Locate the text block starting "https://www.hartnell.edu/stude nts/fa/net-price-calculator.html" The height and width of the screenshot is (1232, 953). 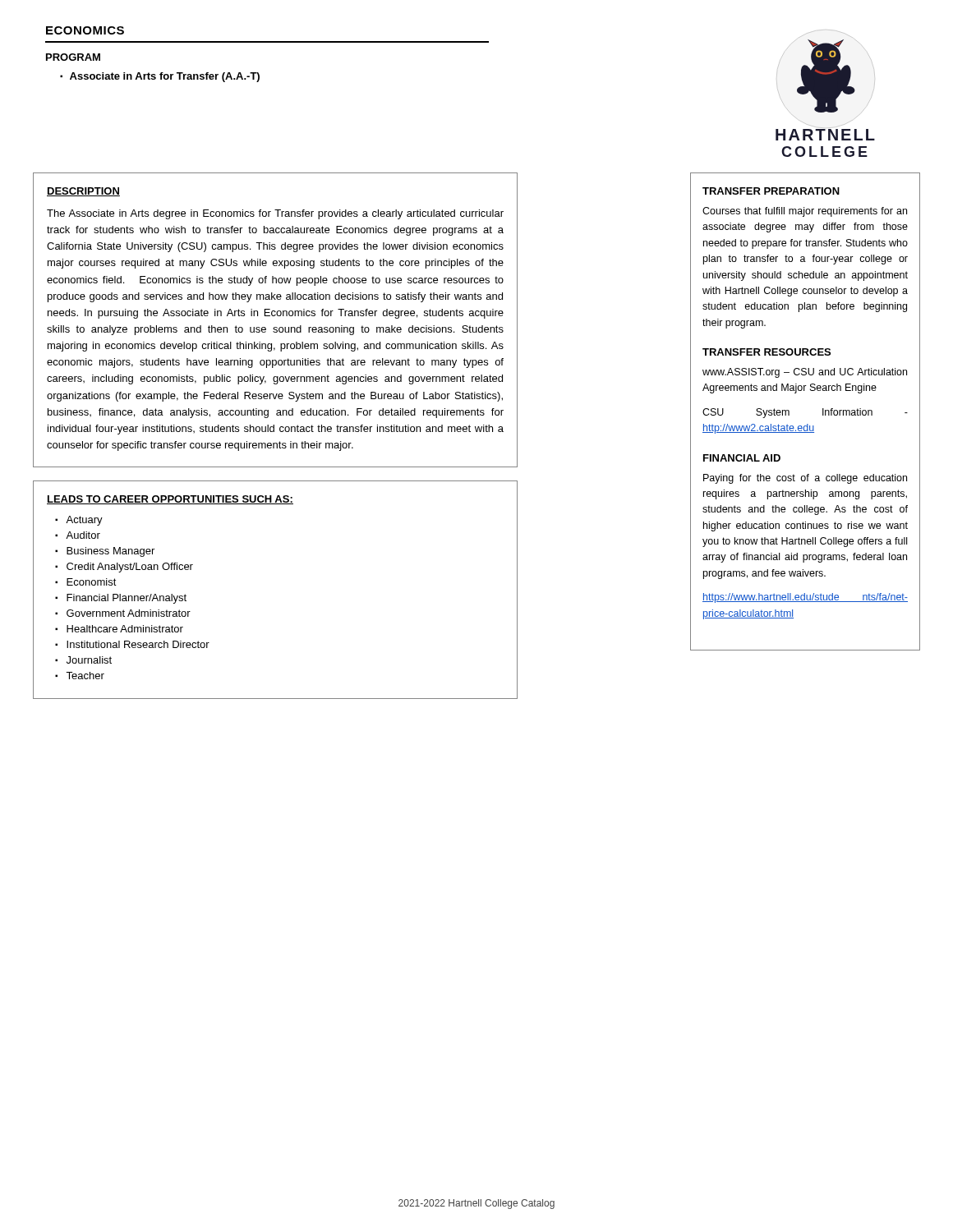[x=805, y=605]
